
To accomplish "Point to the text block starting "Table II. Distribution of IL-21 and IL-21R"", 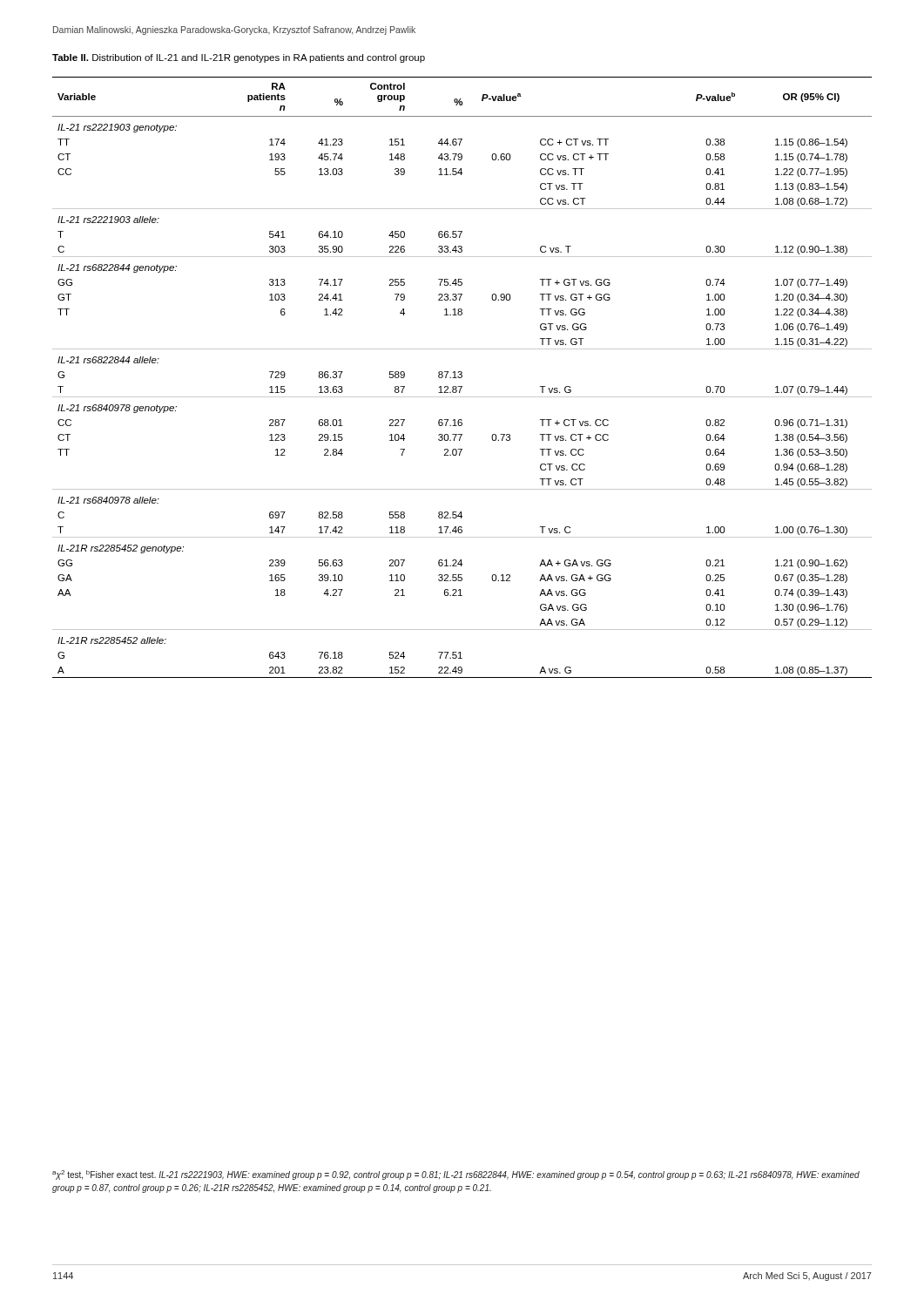I will click(239, 58).
